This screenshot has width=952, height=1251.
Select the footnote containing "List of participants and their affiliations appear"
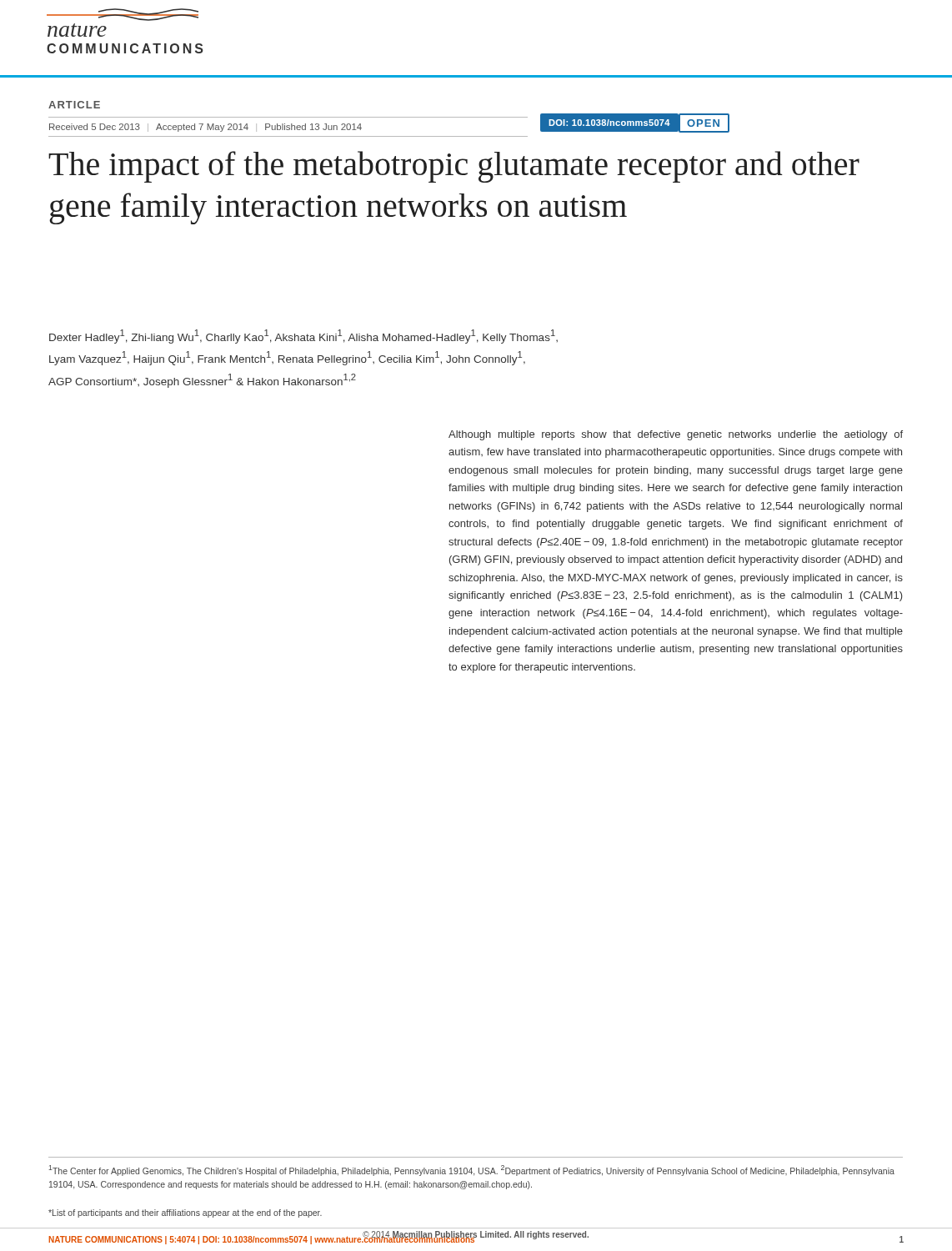[x=185, y=1213]
